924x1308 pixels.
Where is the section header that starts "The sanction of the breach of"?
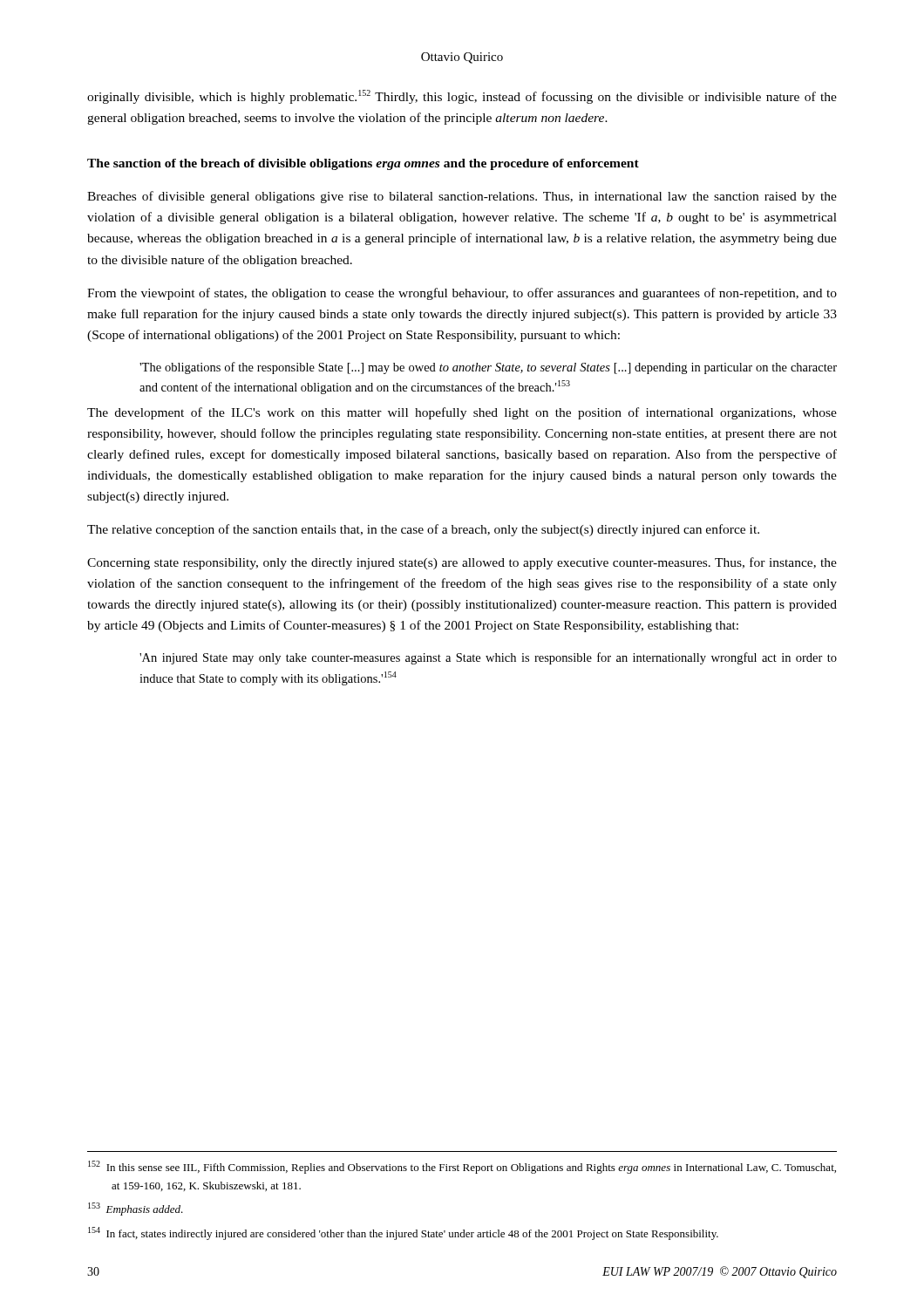(363, 163)
